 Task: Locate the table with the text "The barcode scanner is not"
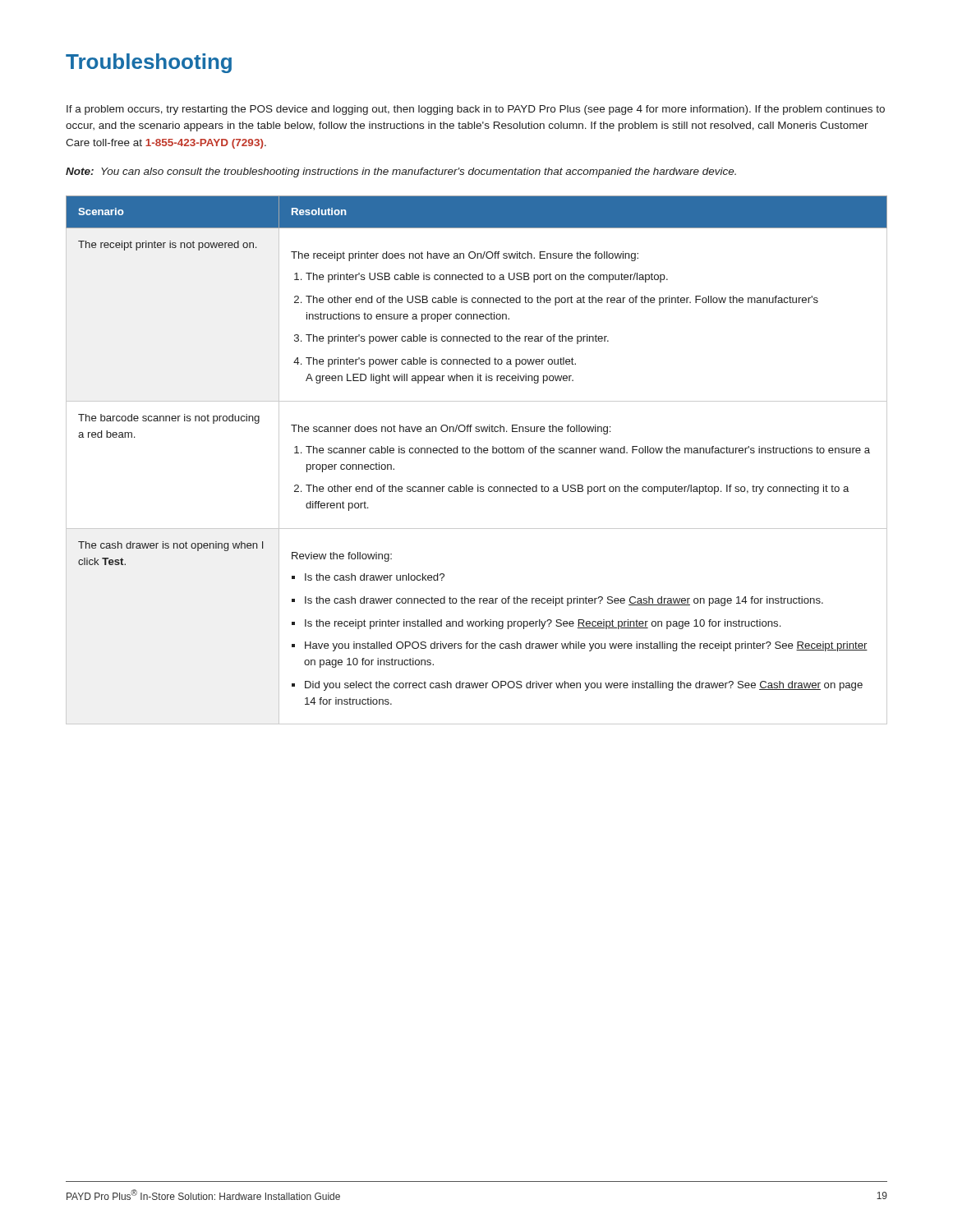click(x=476, y=460)
